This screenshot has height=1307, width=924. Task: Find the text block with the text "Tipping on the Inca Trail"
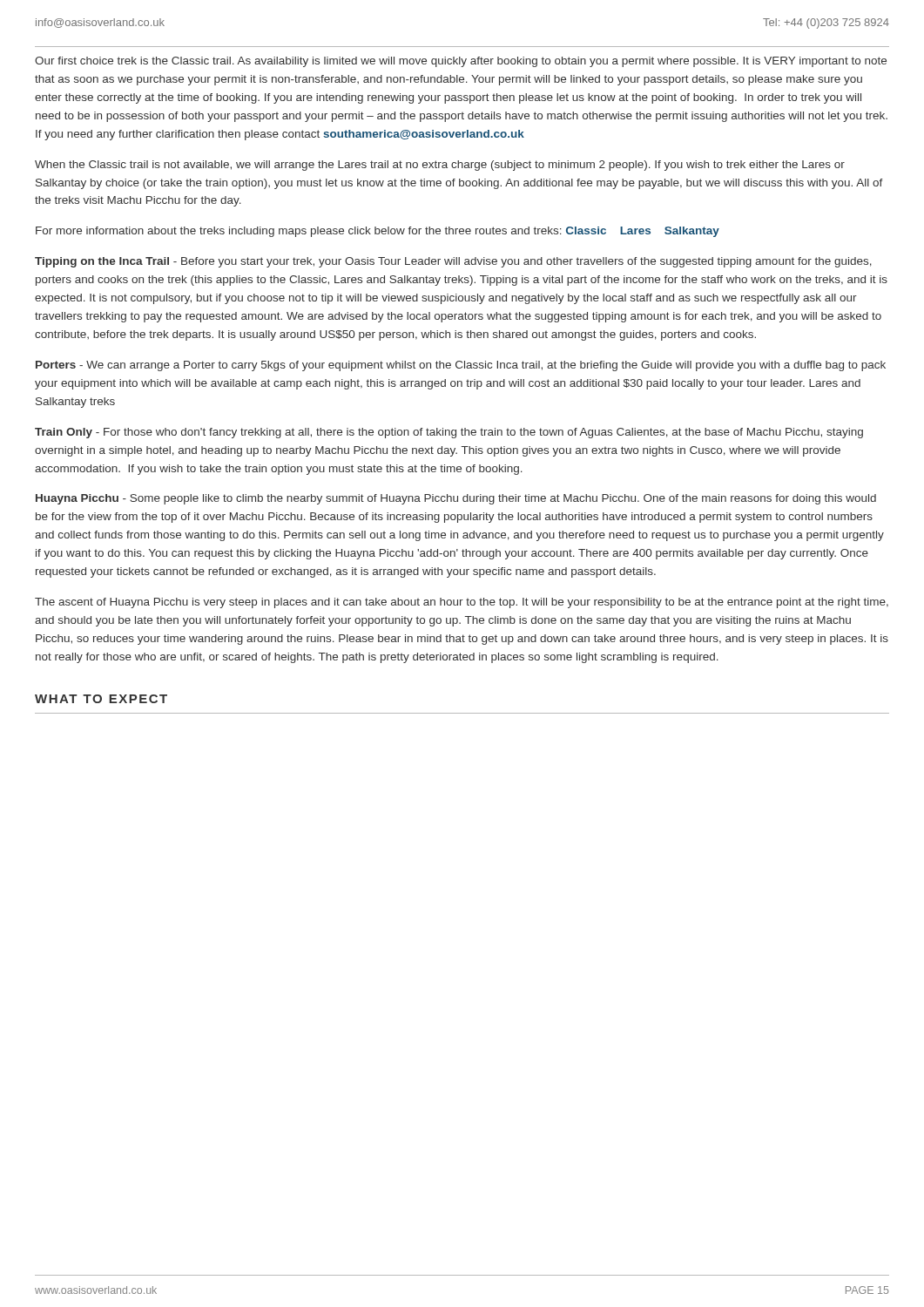(x=461, y=298)
